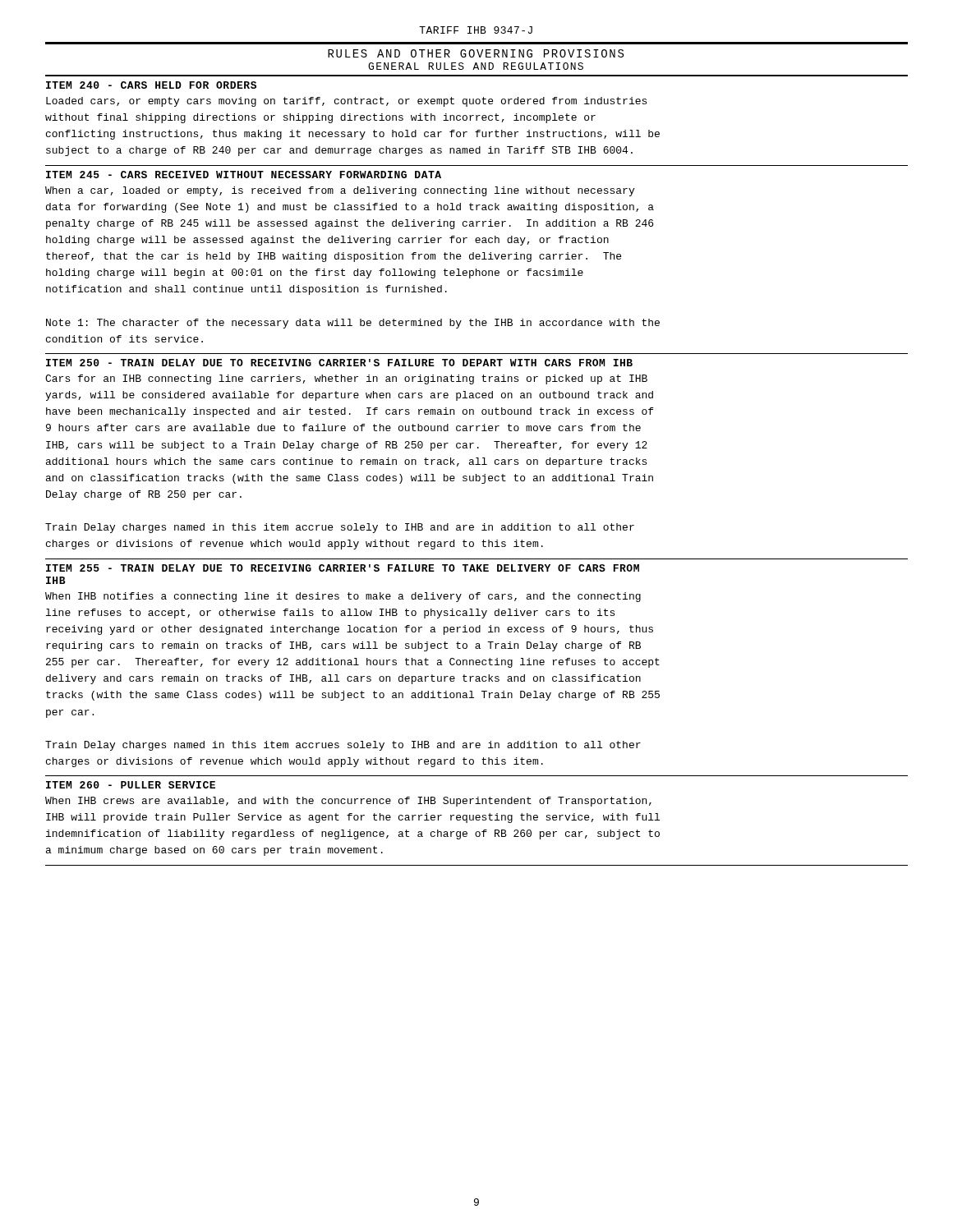Click the title that begins "RULES AND OTHER GOVERNING PROVISIONS"
The height and width of the screenshot is (1232, 953).
[x=476, y=60]
